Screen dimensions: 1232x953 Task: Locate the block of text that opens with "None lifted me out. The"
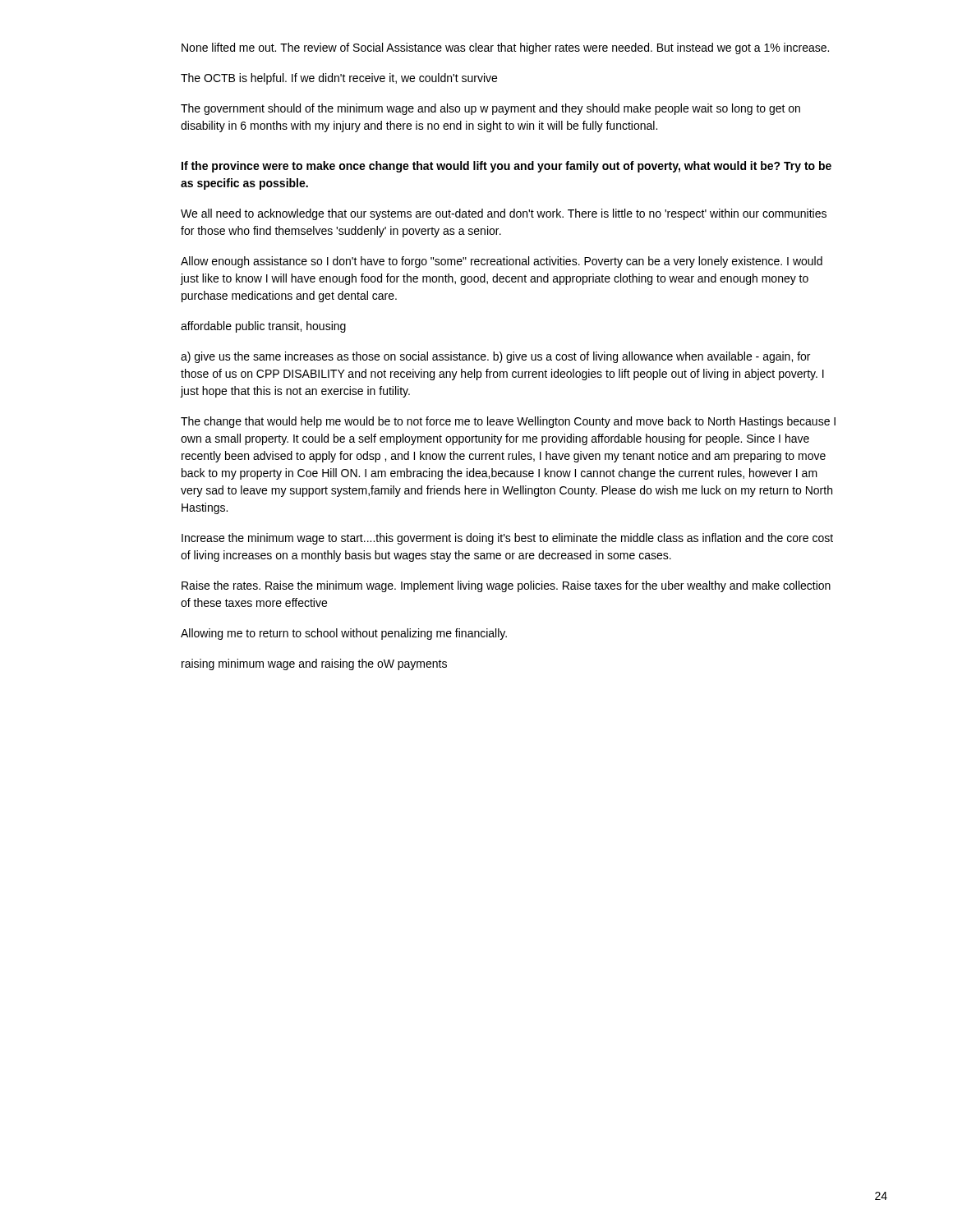click(505, 48)
